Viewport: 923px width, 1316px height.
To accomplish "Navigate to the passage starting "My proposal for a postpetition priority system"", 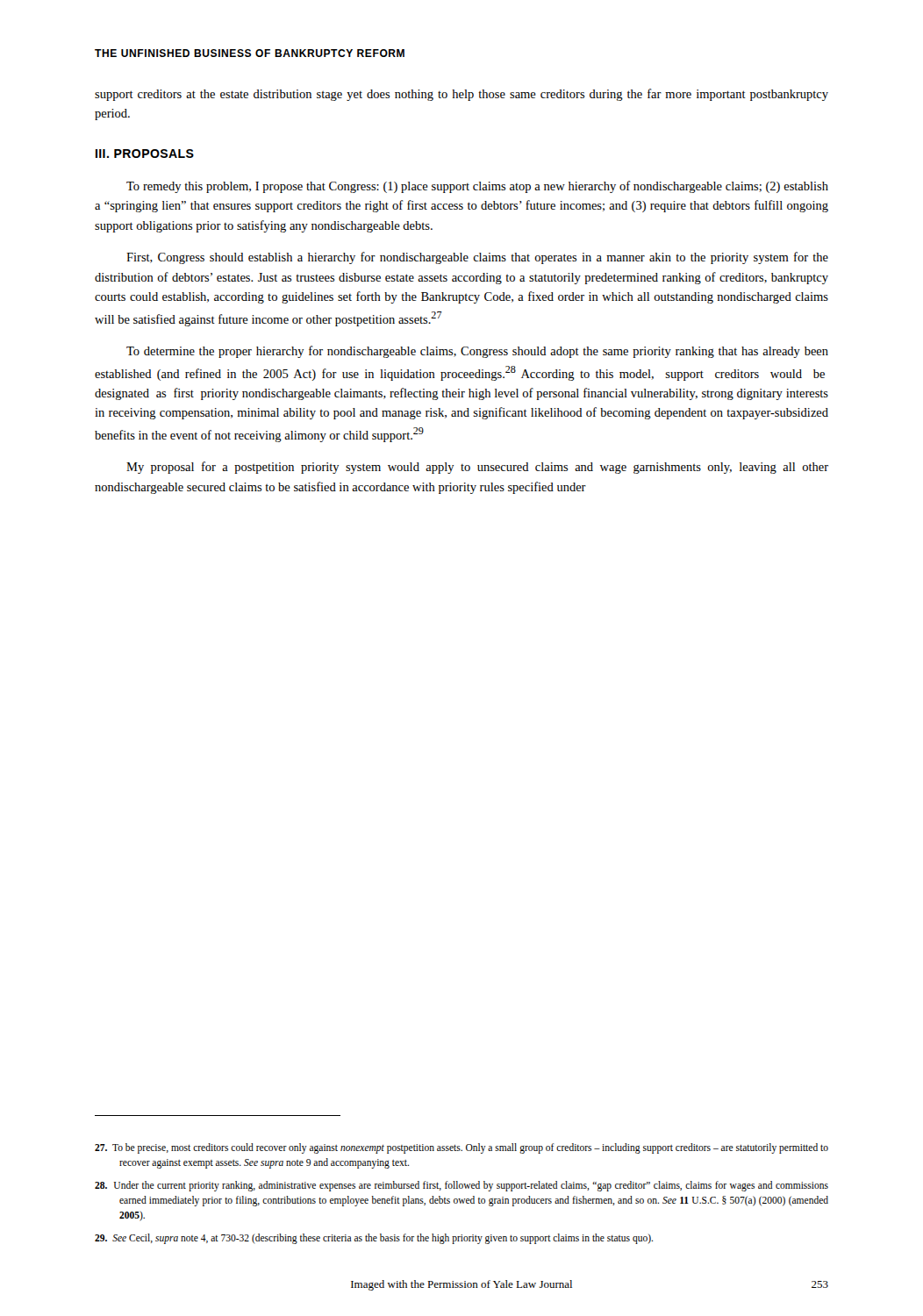I will click(x=462, y=477).
